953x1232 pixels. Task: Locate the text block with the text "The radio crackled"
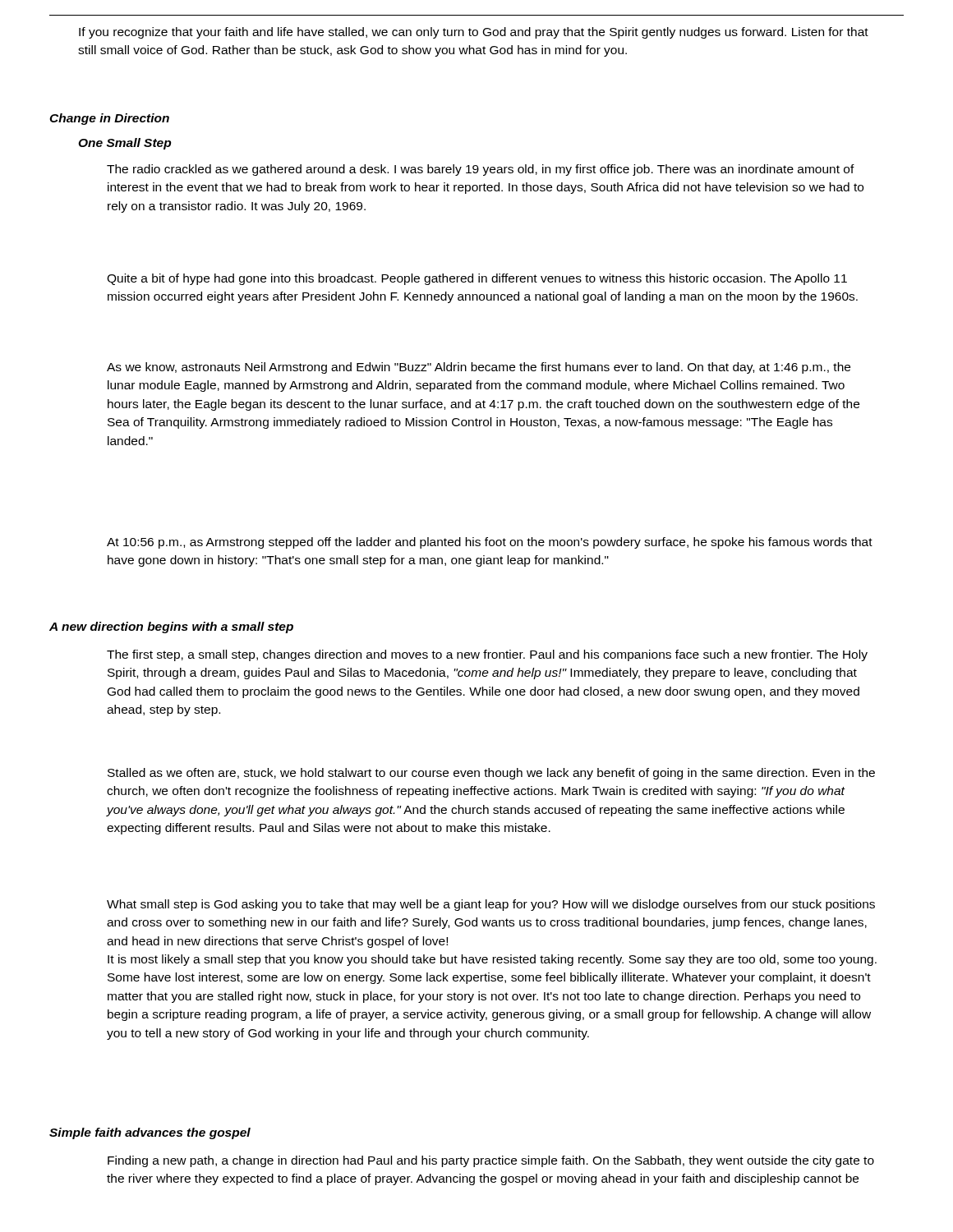[x=486, y=187]
